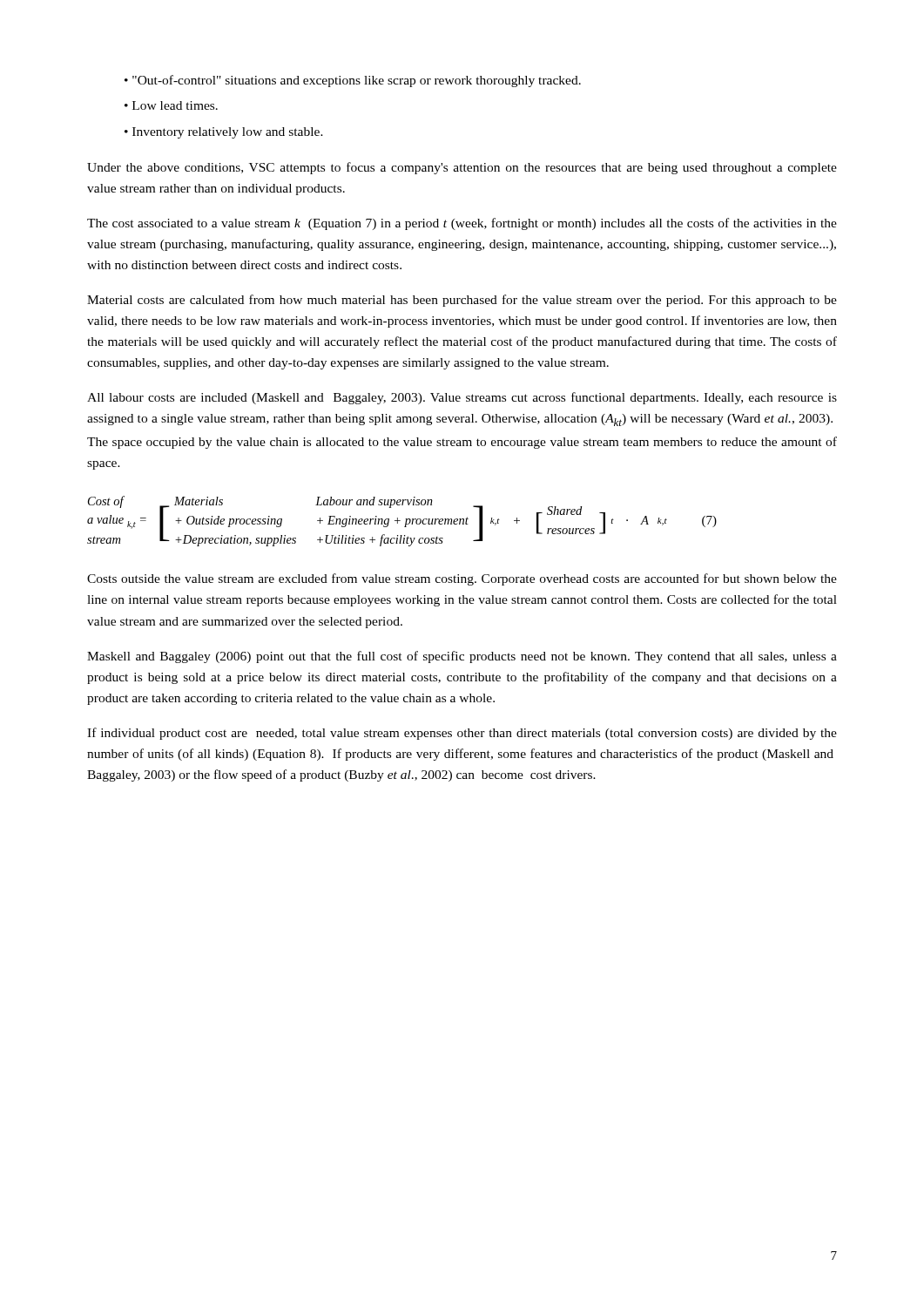This screenshot has height=1307, width=924.
Task: Click on the list item that reads ""Out-of-control" situations and exceptions like scrap or"
Action: coord(360,80)
